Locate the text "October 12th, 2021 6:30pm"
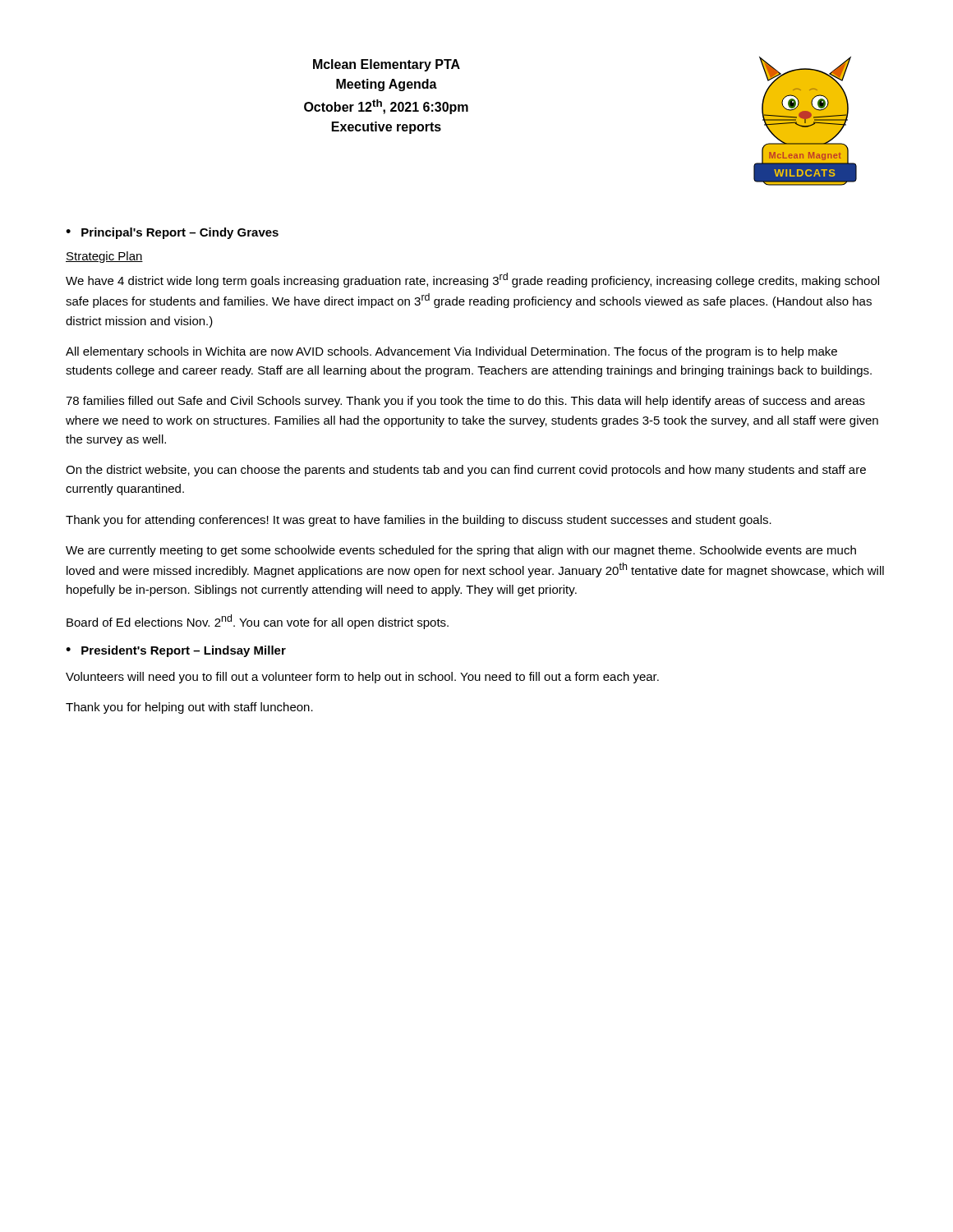 [x=386, y=106]
